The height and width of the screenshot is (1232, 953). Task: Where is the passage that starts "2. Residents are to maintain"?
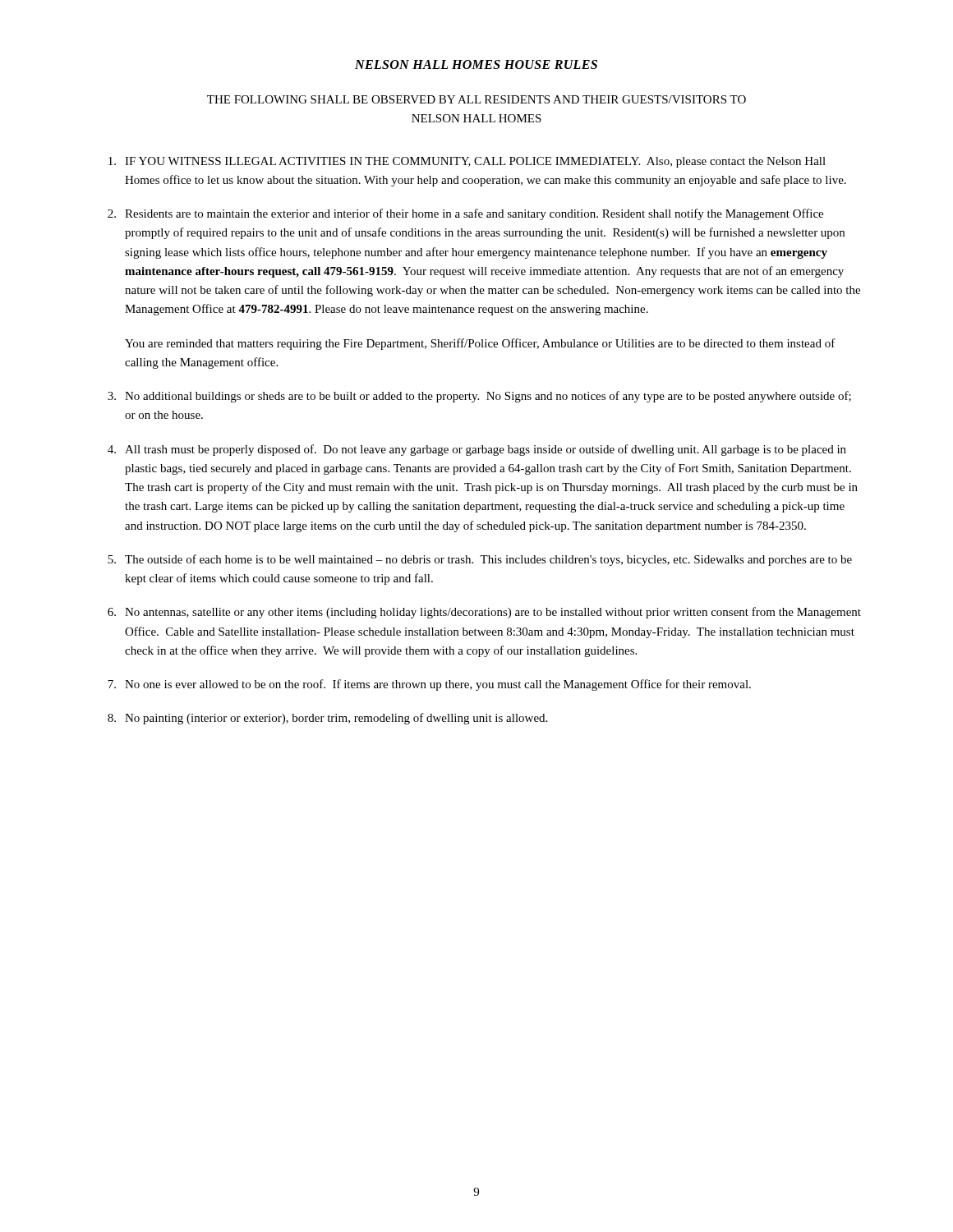coord(476,262)
